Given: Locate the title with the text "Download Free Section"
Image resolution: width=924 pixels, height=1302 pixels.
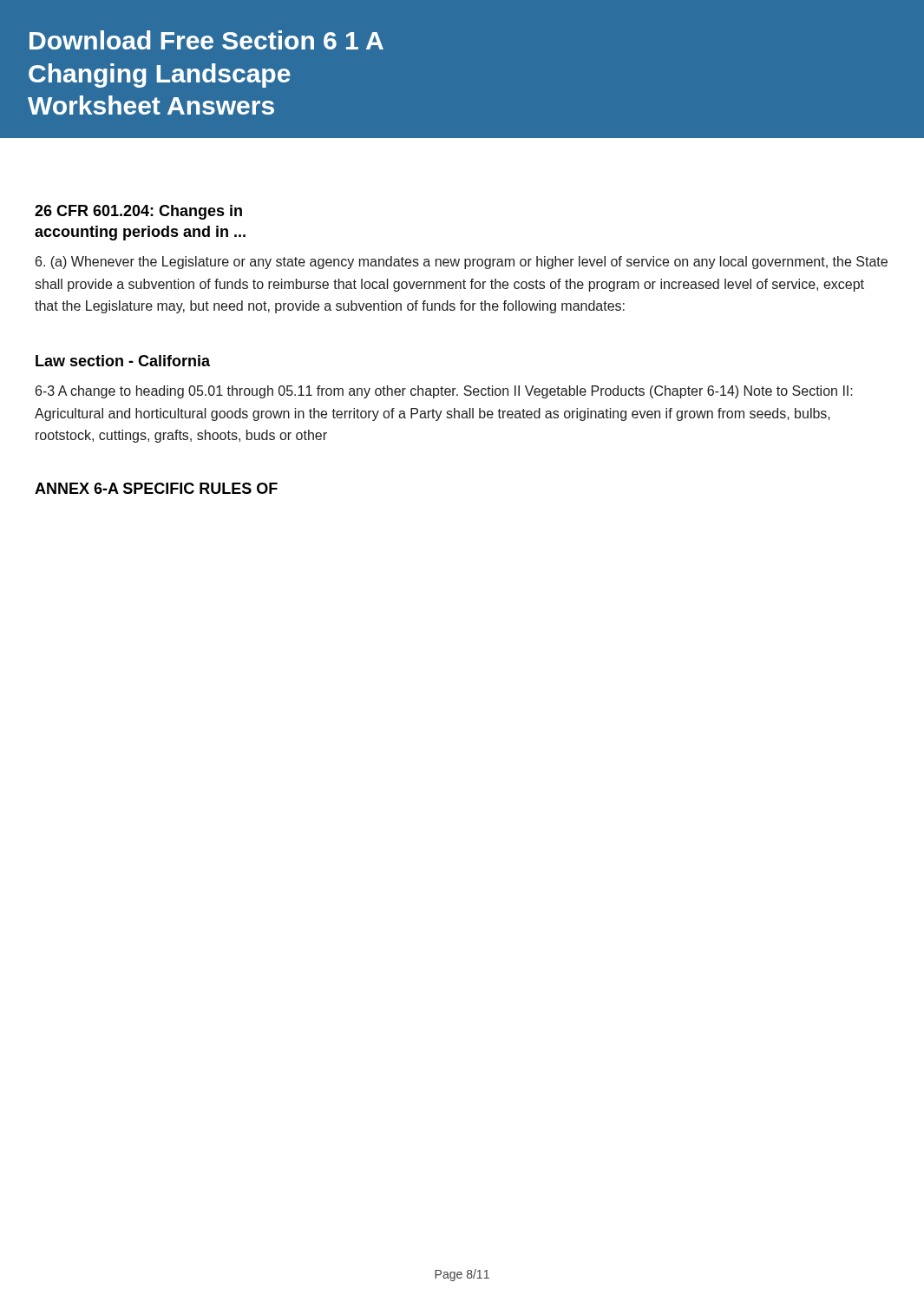Looking at the screenshot, I should (206, 73).
